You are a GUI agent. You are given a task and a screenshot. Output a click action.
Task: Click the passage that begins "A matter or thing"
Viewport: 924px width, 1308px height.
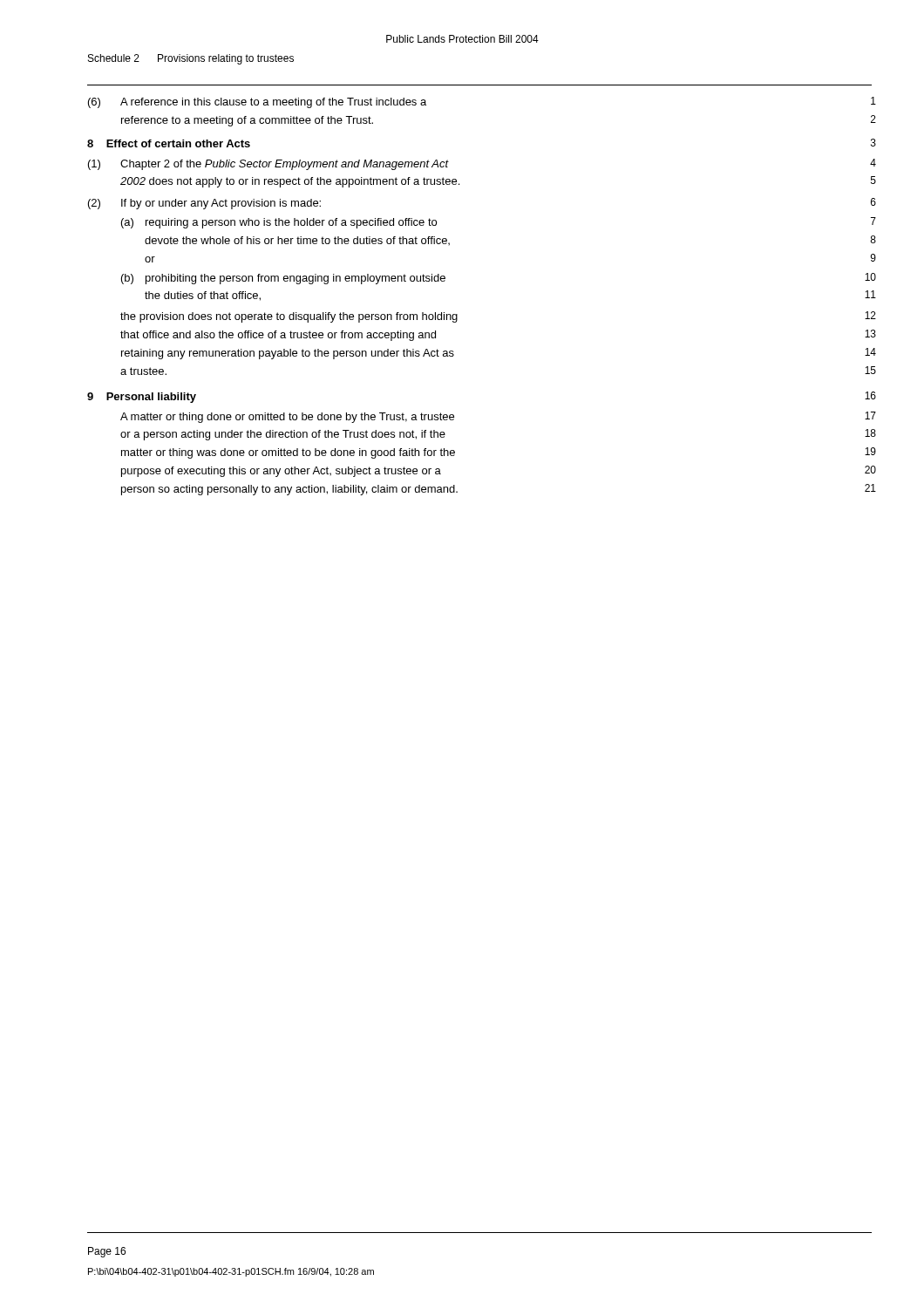(292, 417)
